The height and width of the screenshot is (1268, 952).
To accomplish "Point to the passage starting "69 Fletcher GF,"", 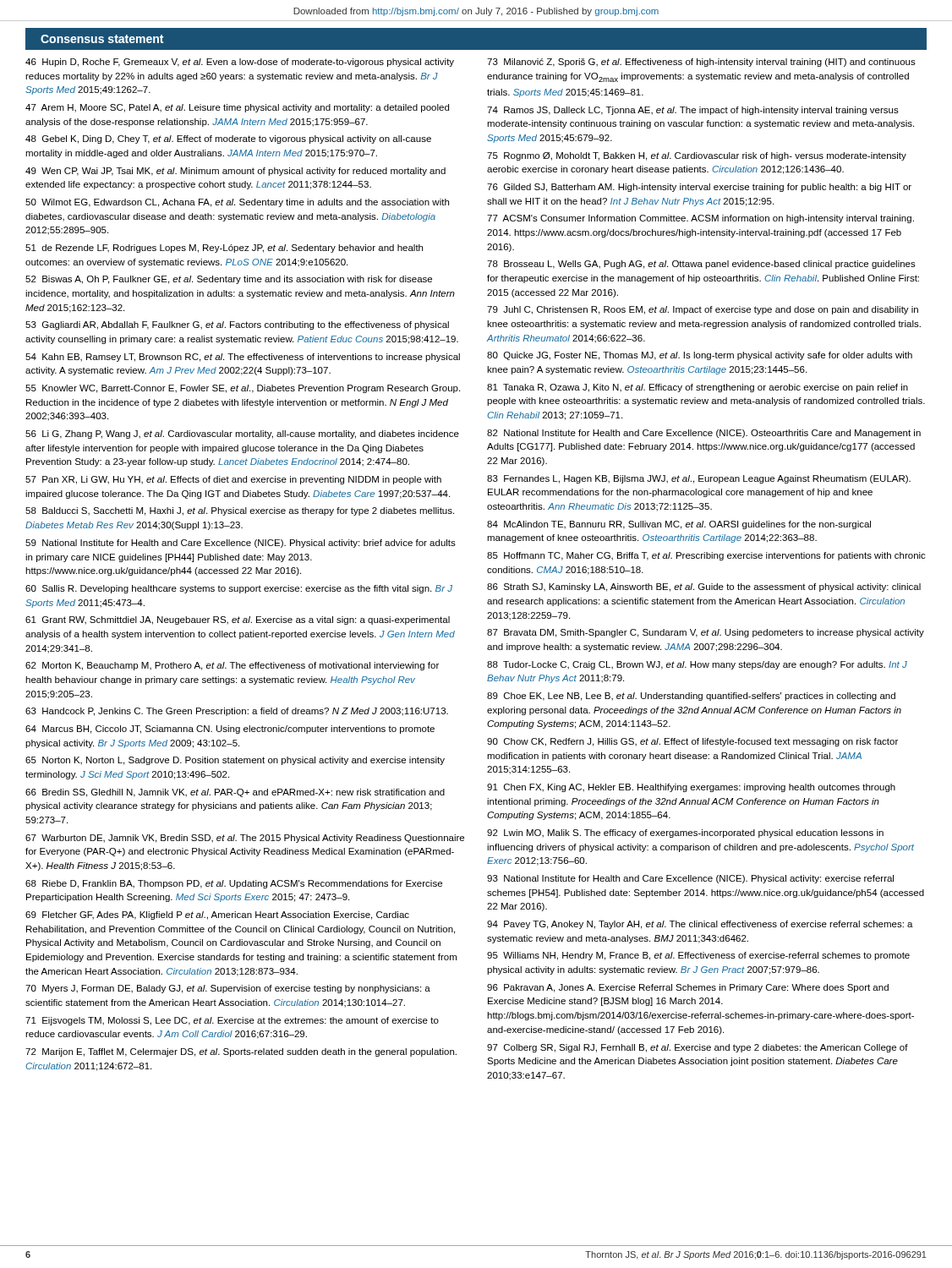I will (x=241, y=943).
